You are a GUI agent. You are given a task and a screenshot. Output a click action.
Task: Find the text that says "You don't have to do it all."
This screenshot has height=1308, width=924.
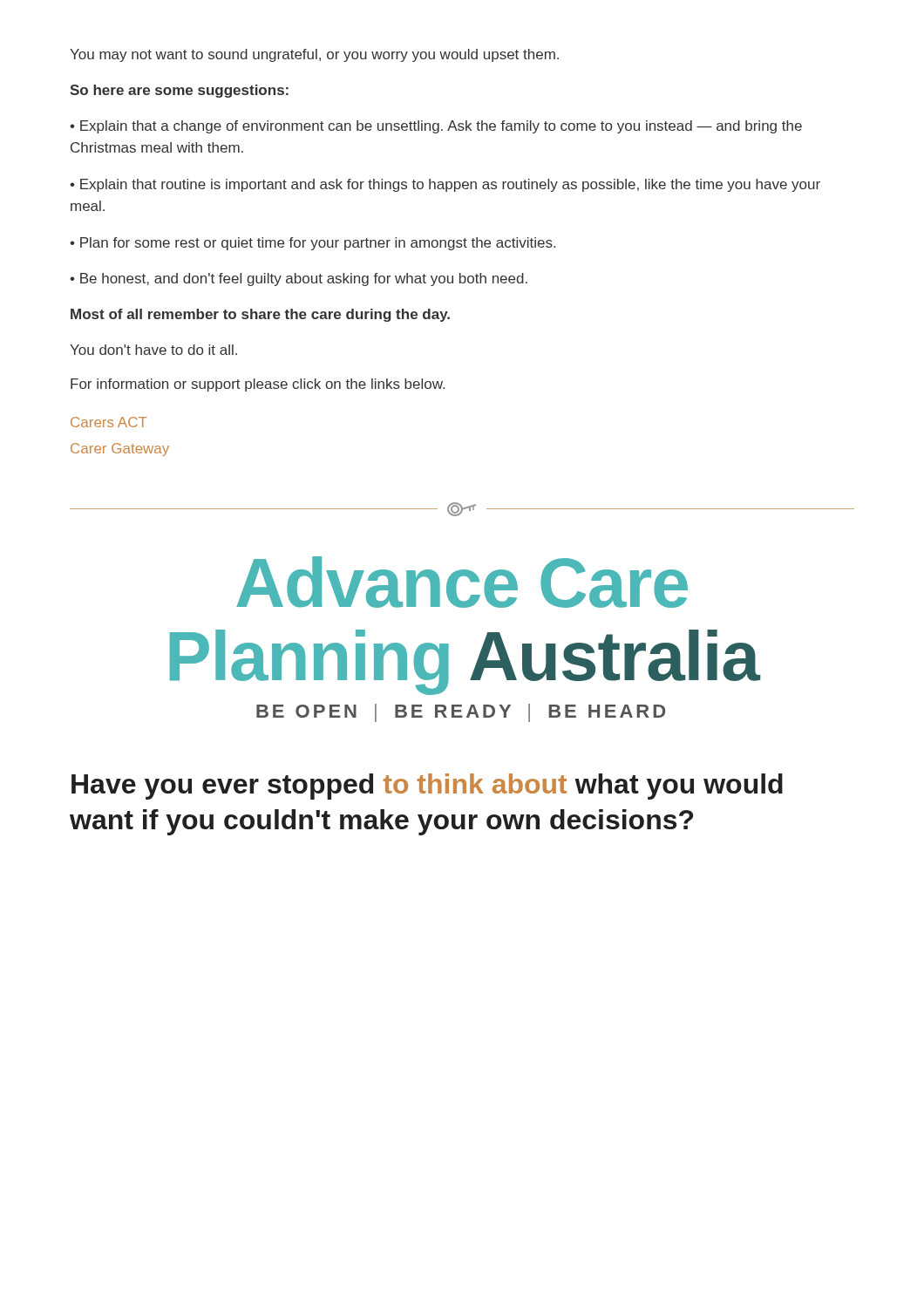[154, 350]
